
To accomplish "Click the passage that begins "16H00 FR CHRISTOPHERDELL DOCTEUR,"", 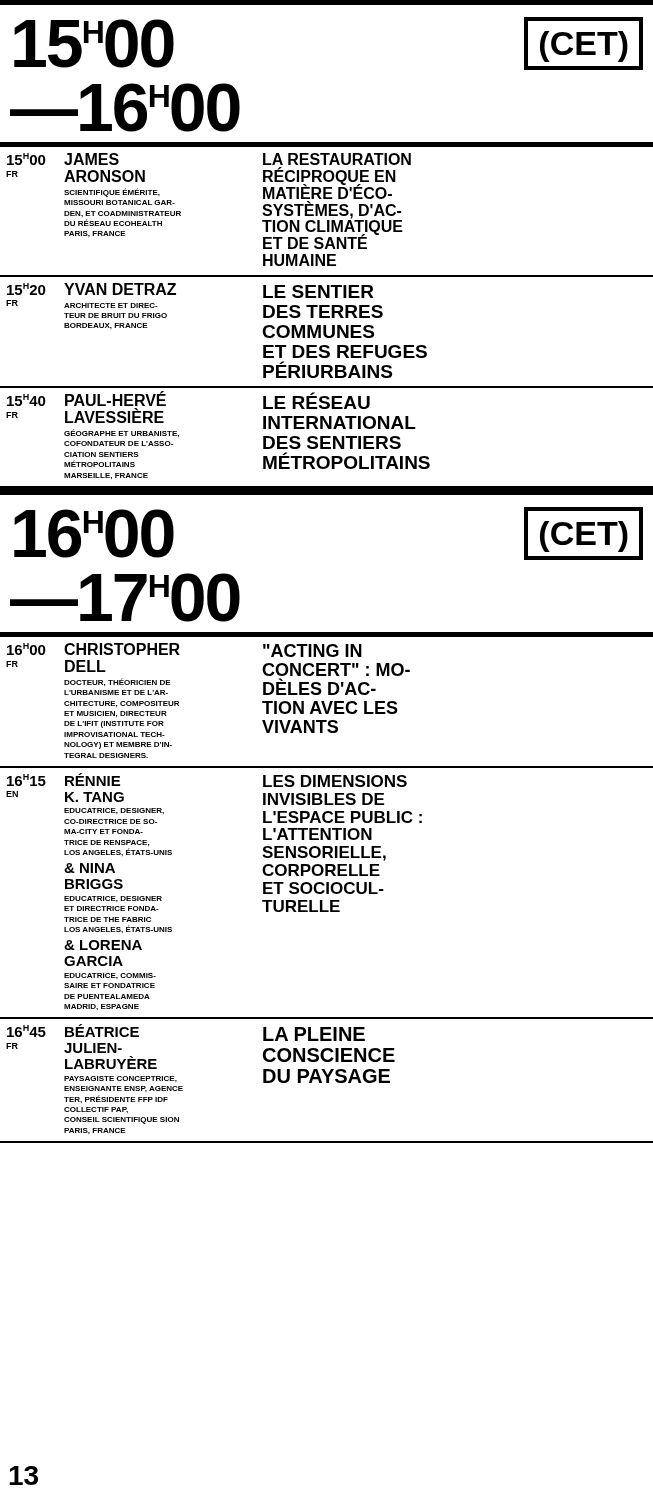I will [x=326, y=701].
